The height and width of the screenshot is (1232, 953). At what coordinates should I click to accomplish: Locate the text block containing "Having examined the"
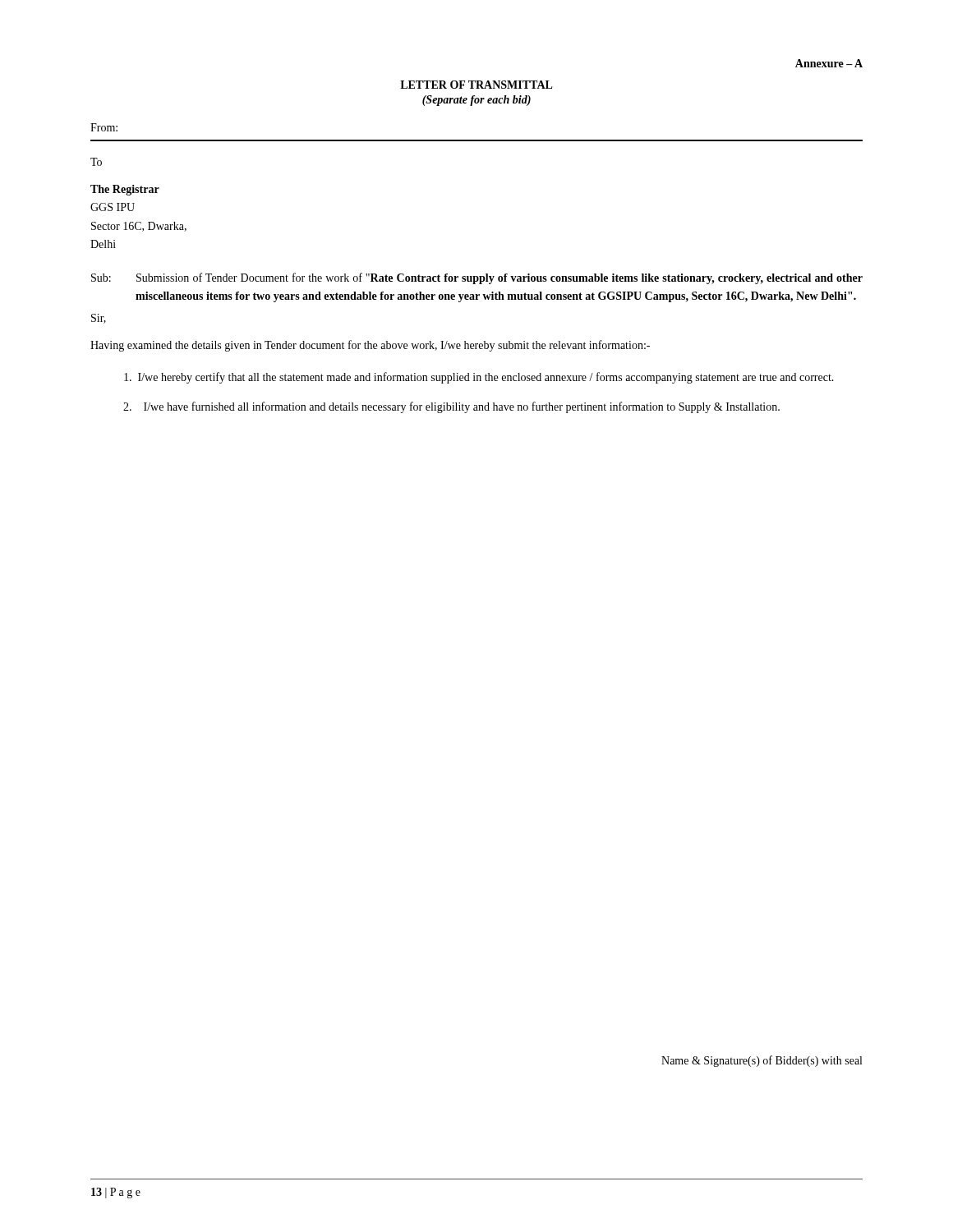370,346
